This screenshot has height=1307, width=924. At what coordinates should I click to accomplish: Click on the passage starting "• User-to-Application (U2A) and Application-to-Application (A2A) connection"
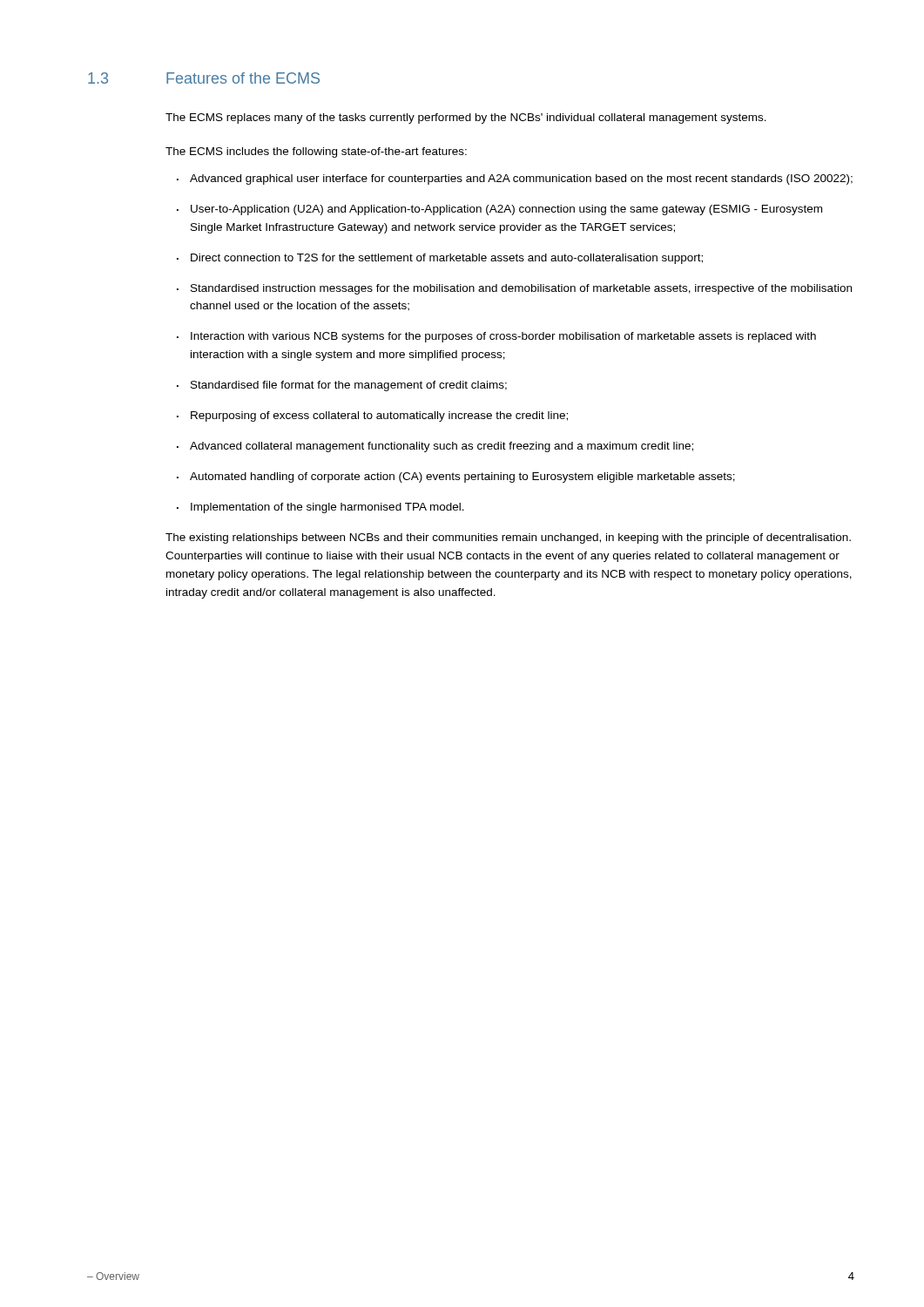pyautogui.click(x=510, y=218)
